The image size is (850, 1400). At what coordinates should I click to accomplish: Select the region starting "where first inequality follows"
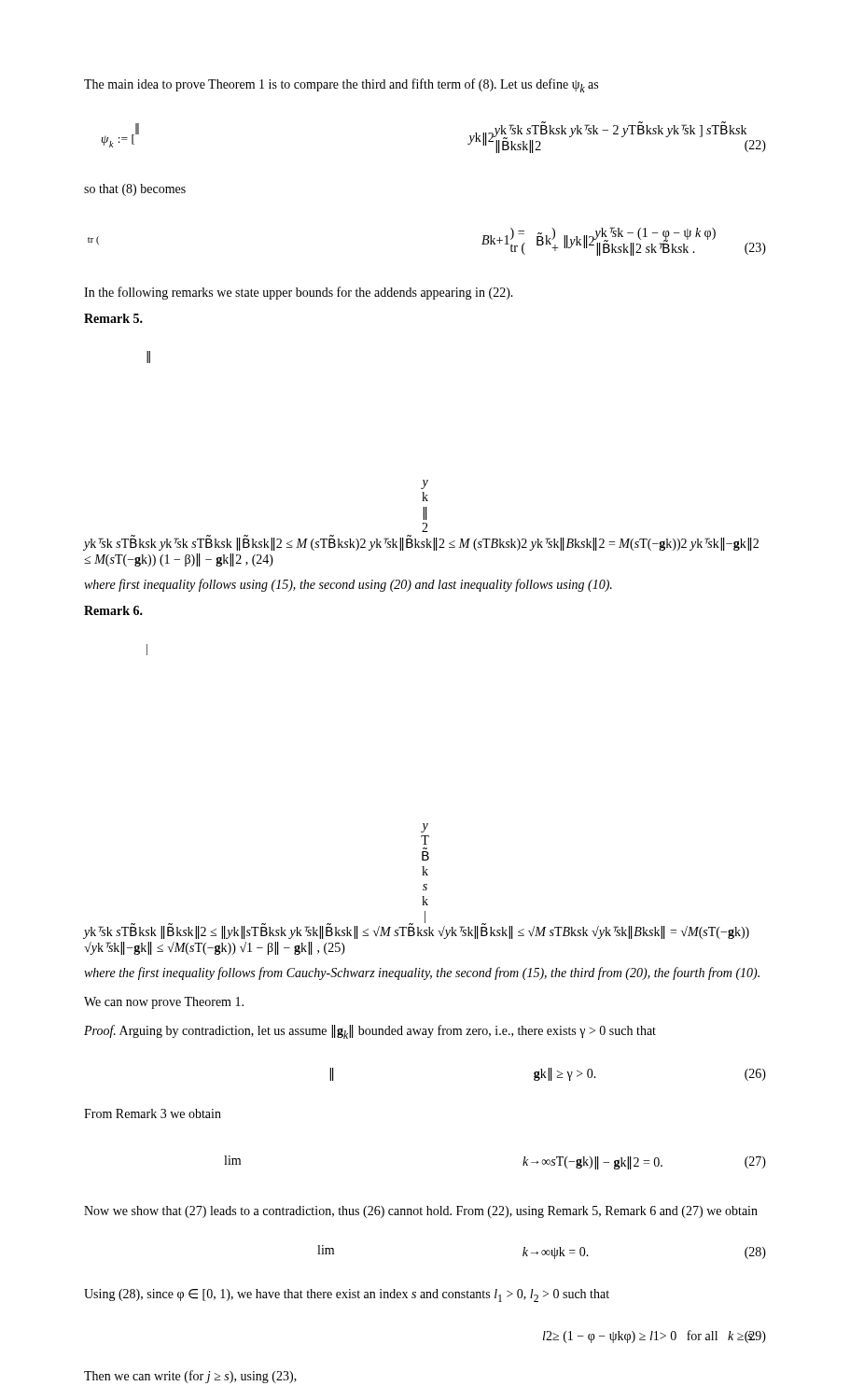coord(348,585)
